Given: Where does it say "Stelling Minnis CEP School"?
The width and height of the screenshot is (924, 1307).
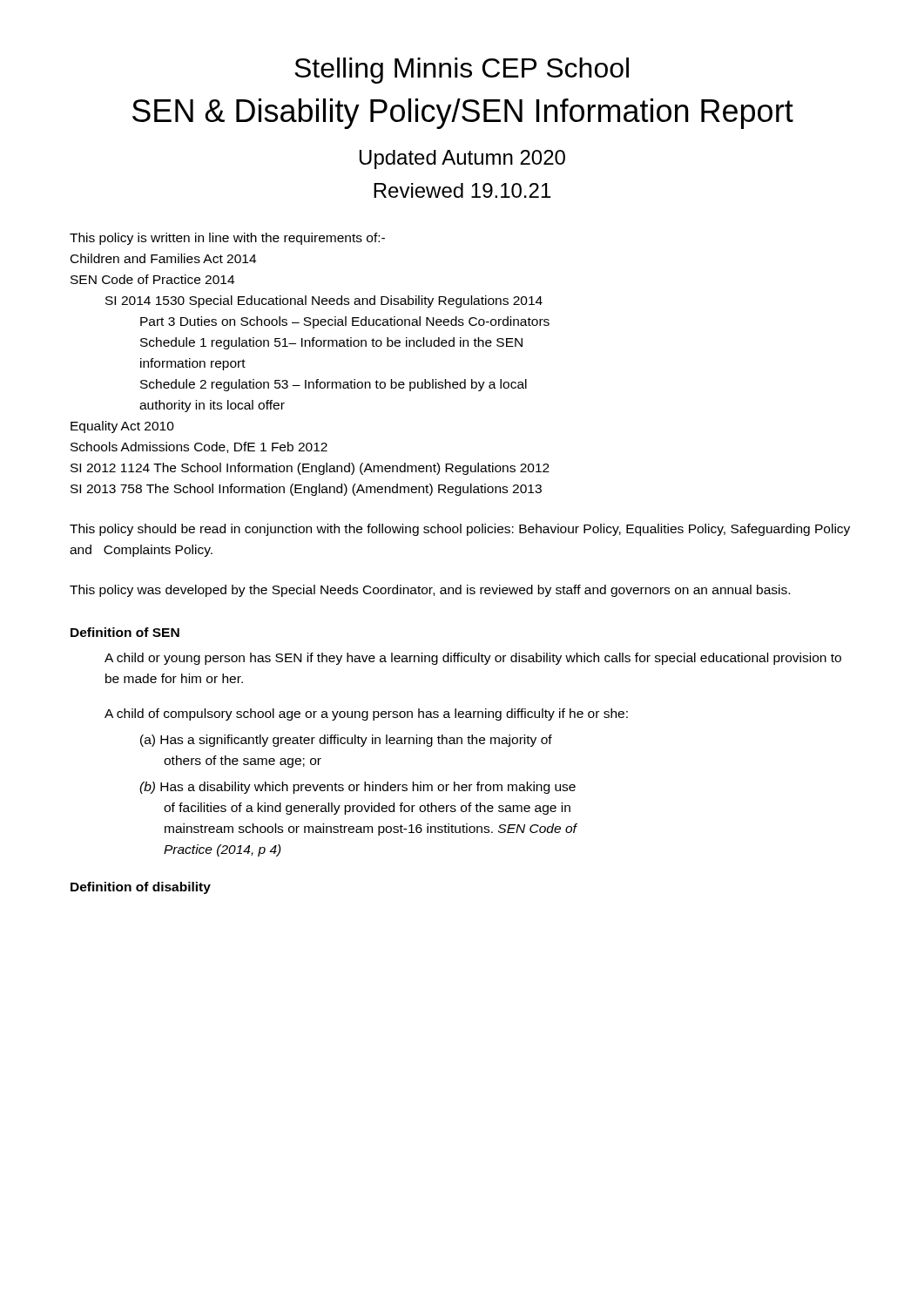Looking at the screenshot, I should (x=462, y=68).
